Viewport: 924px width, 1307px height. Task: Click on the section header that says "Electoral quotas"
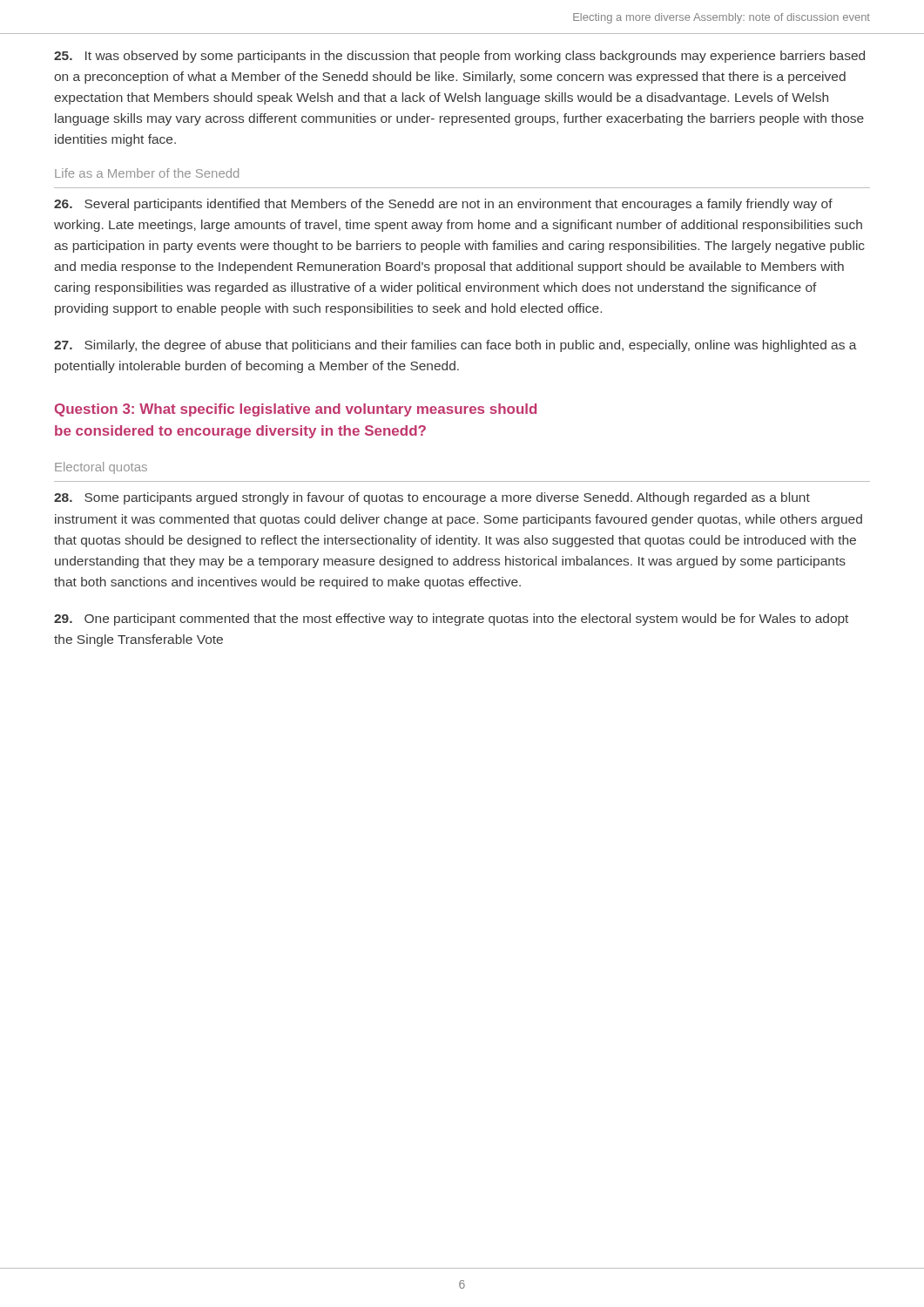(x=101, y=467)
